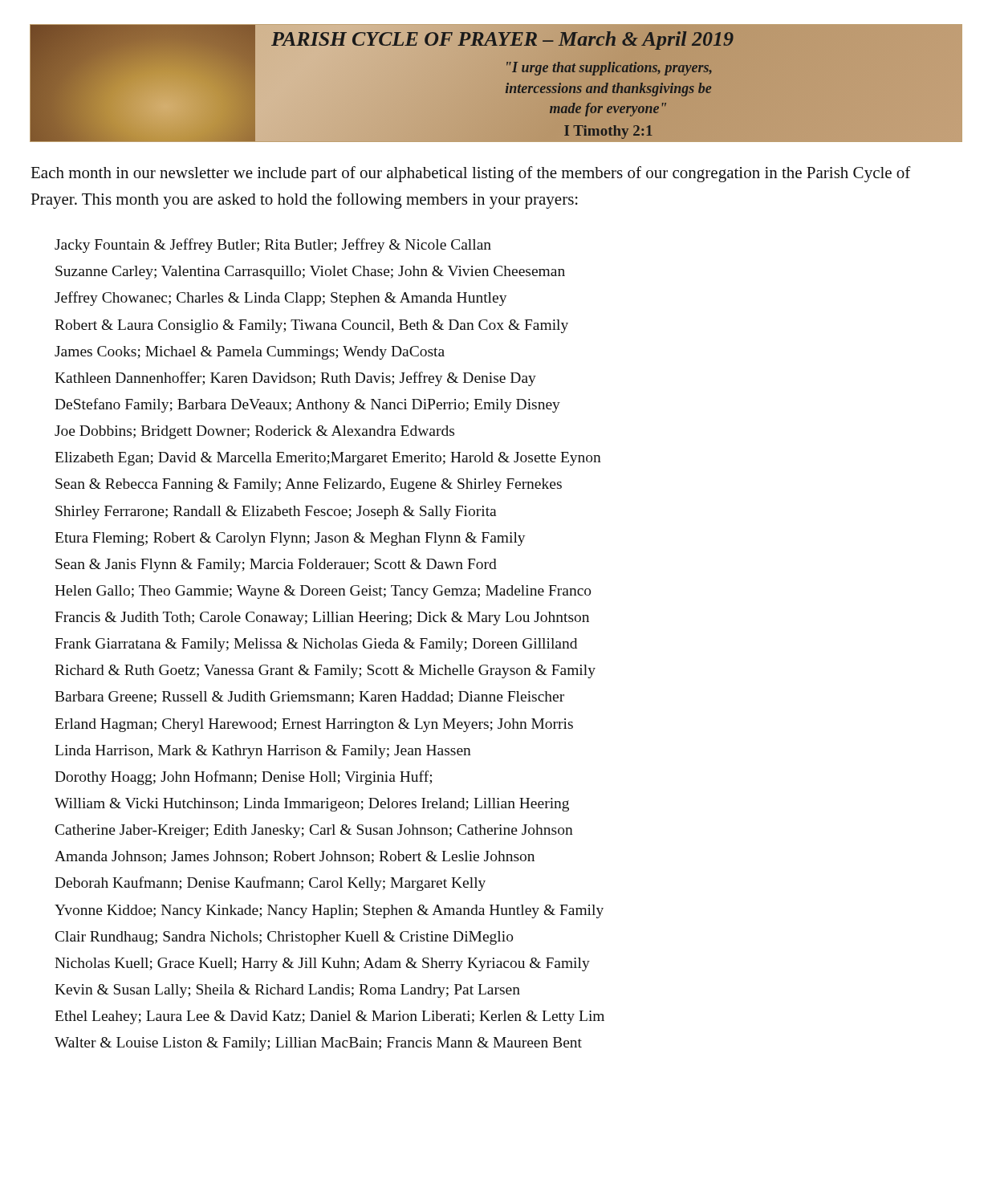This screenshot has width=992, height=1204.
Task: Find the list item with the text "Clair Rundhaug; Sandra Nichols;"
Action: pyautogui.click(x=284, y=936)
